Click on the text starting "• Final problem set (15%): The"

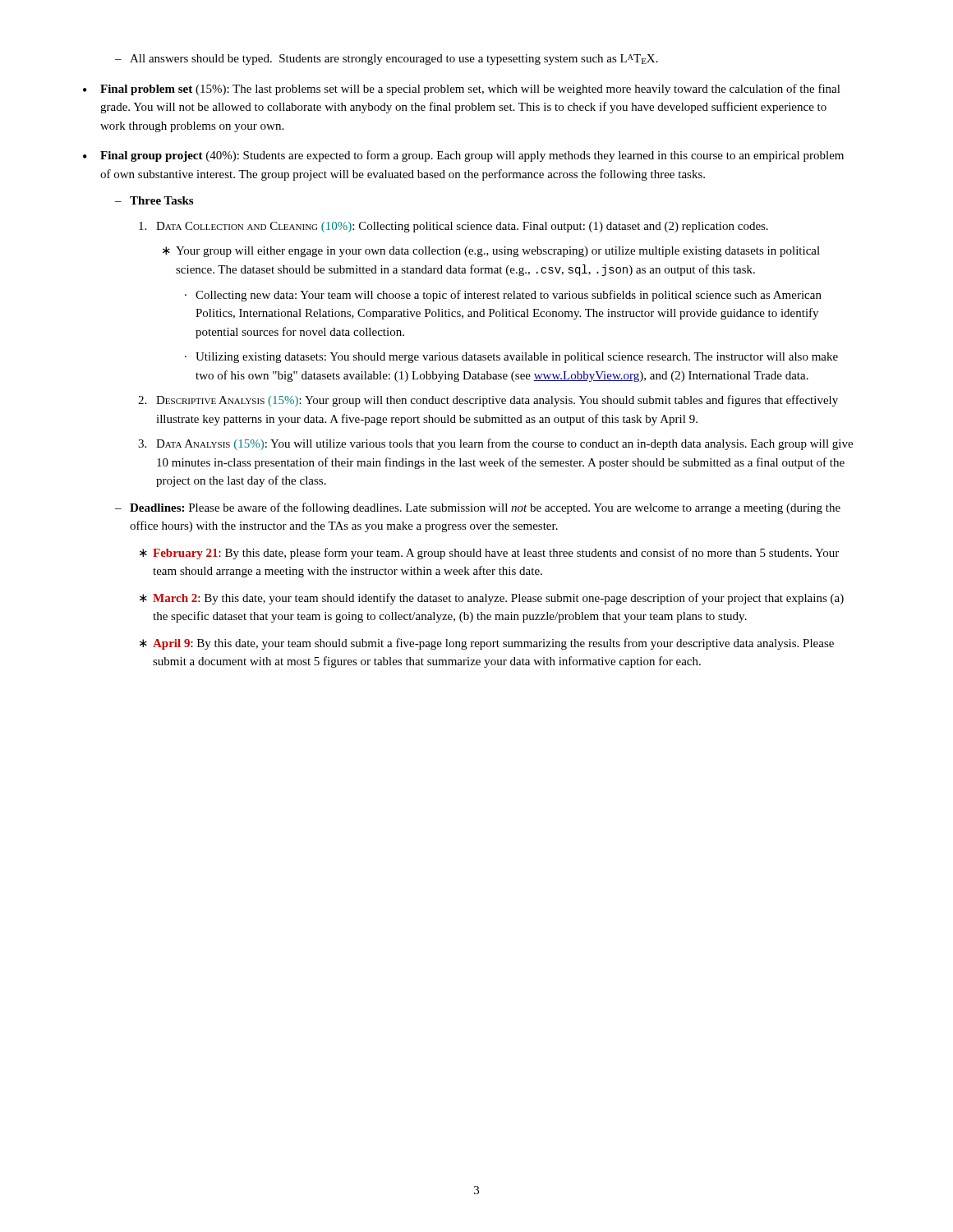pyautogui.click(x=468, y=107)
